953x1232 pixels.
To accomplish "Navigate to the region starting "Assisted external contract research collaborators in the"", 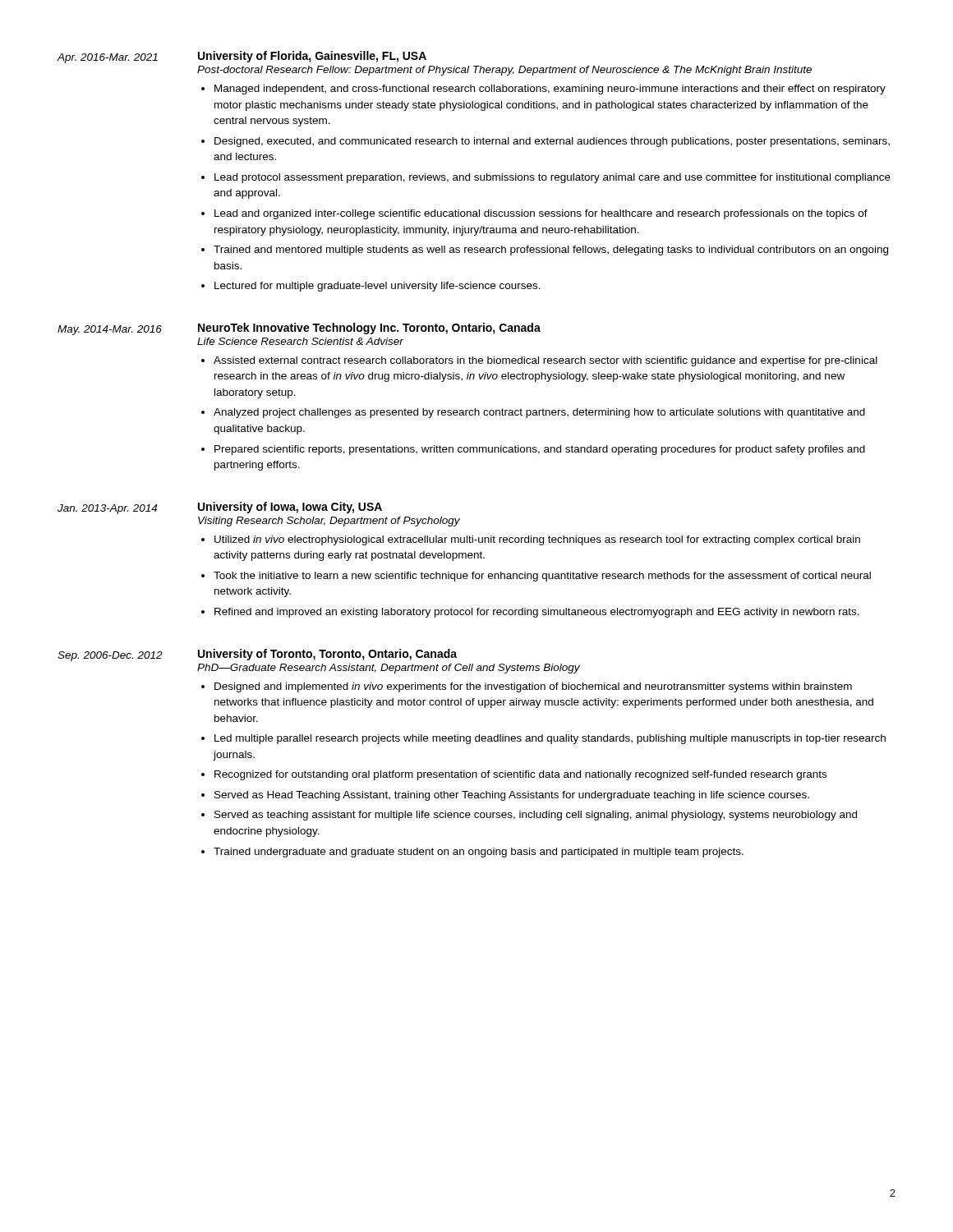I will [546, 412].
